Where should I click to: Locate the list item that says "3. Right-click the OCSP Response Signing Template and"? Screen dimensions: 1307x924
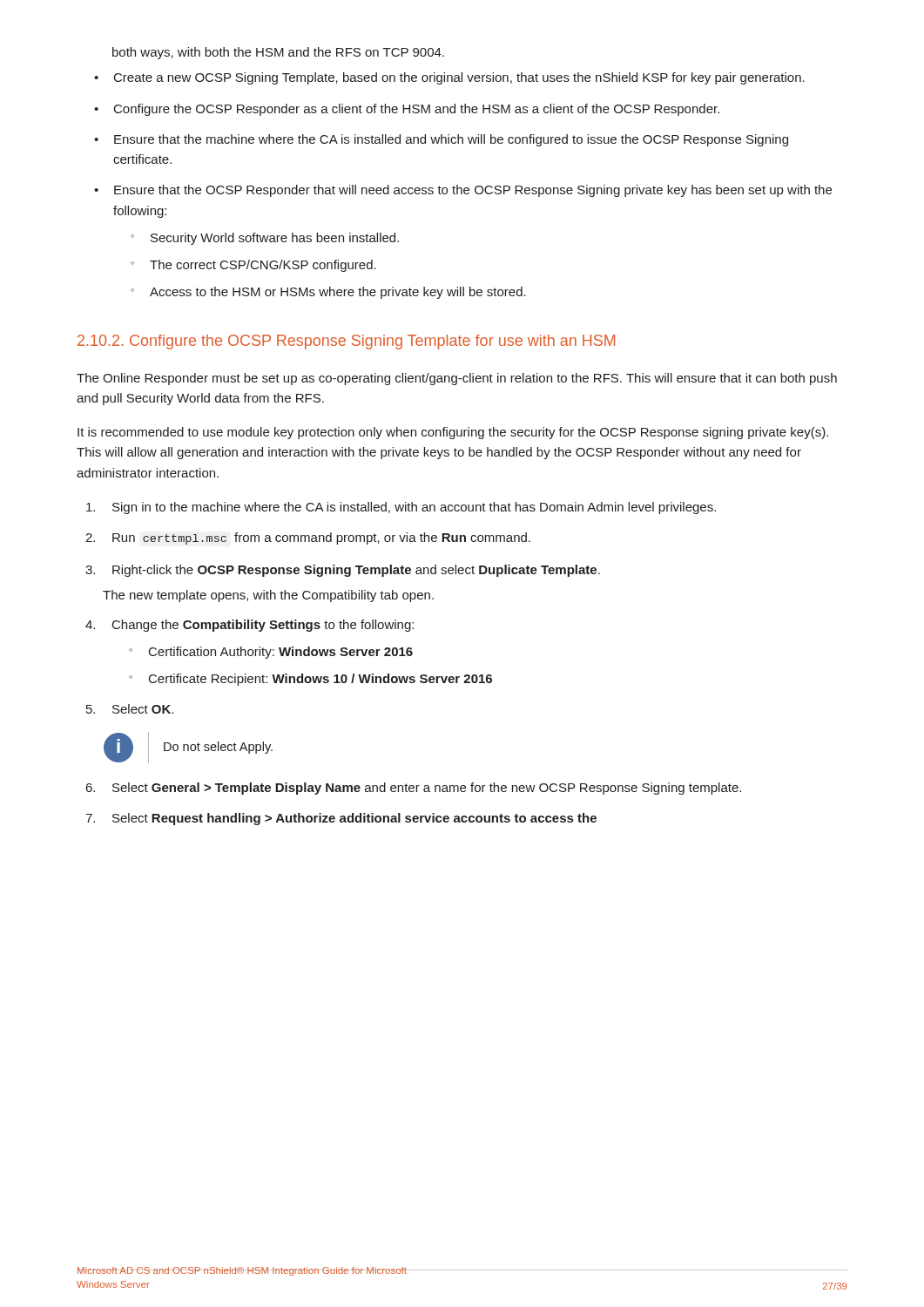[x=343, y=570]
